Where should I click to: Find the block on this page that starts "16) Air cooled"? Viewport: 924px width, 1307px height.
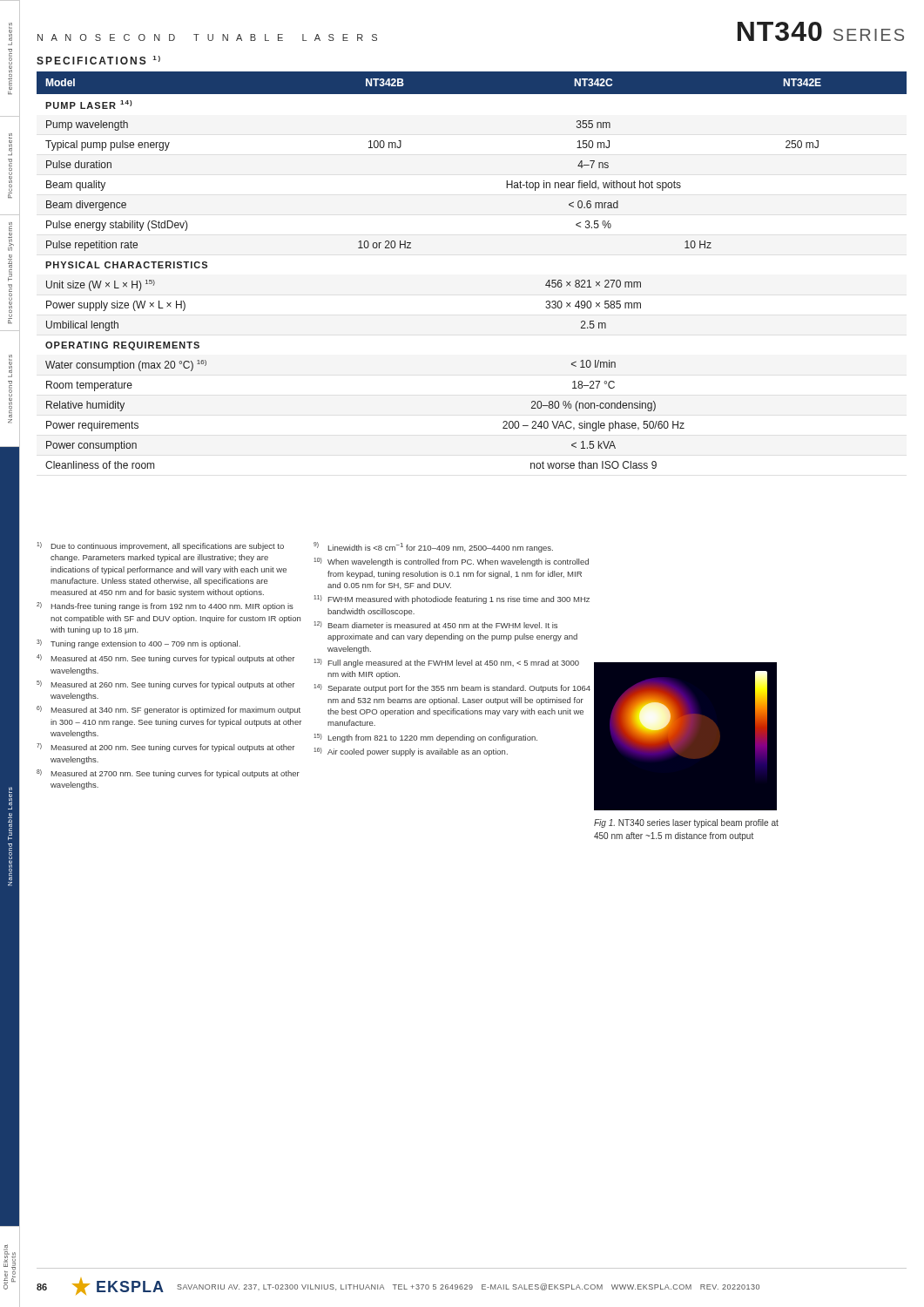pyautogui.click(x=411, y=752)
